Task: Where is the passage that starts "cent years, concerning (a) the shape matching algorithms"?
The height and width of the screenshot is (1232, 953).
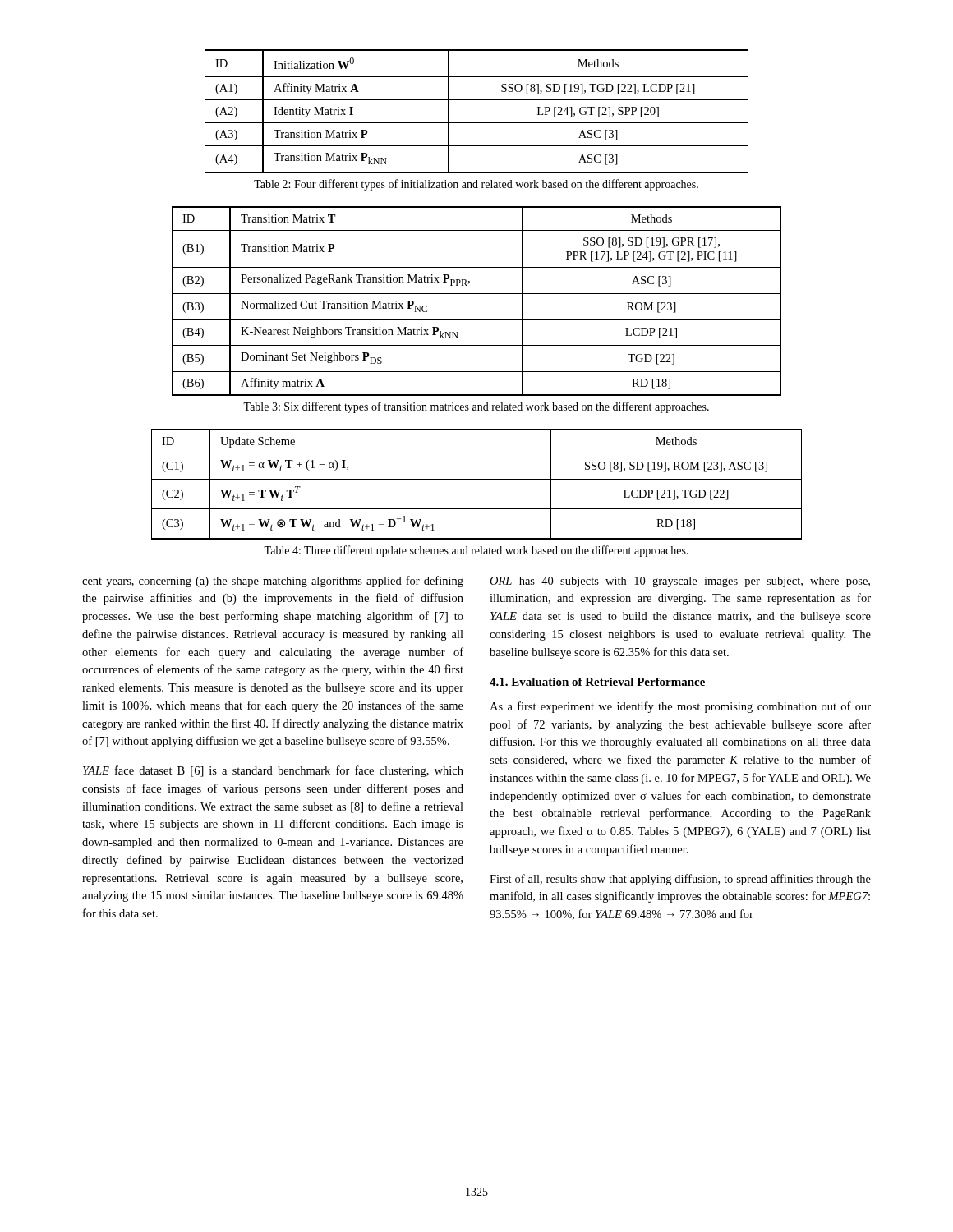Action: 273,661
